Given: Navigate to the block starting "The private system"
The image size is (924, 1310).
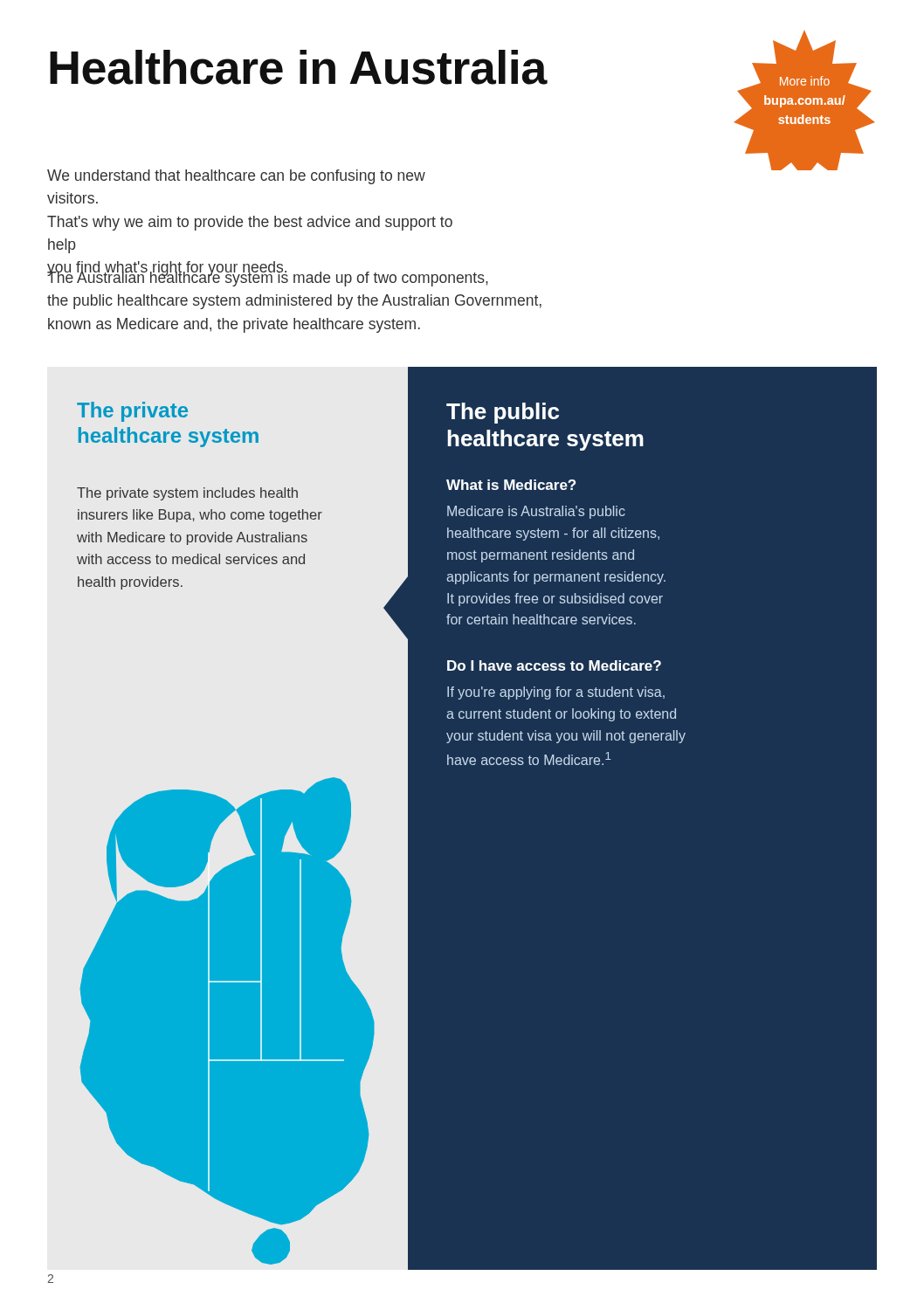Looking at the screenshot, I should click(x=228, y=537).
